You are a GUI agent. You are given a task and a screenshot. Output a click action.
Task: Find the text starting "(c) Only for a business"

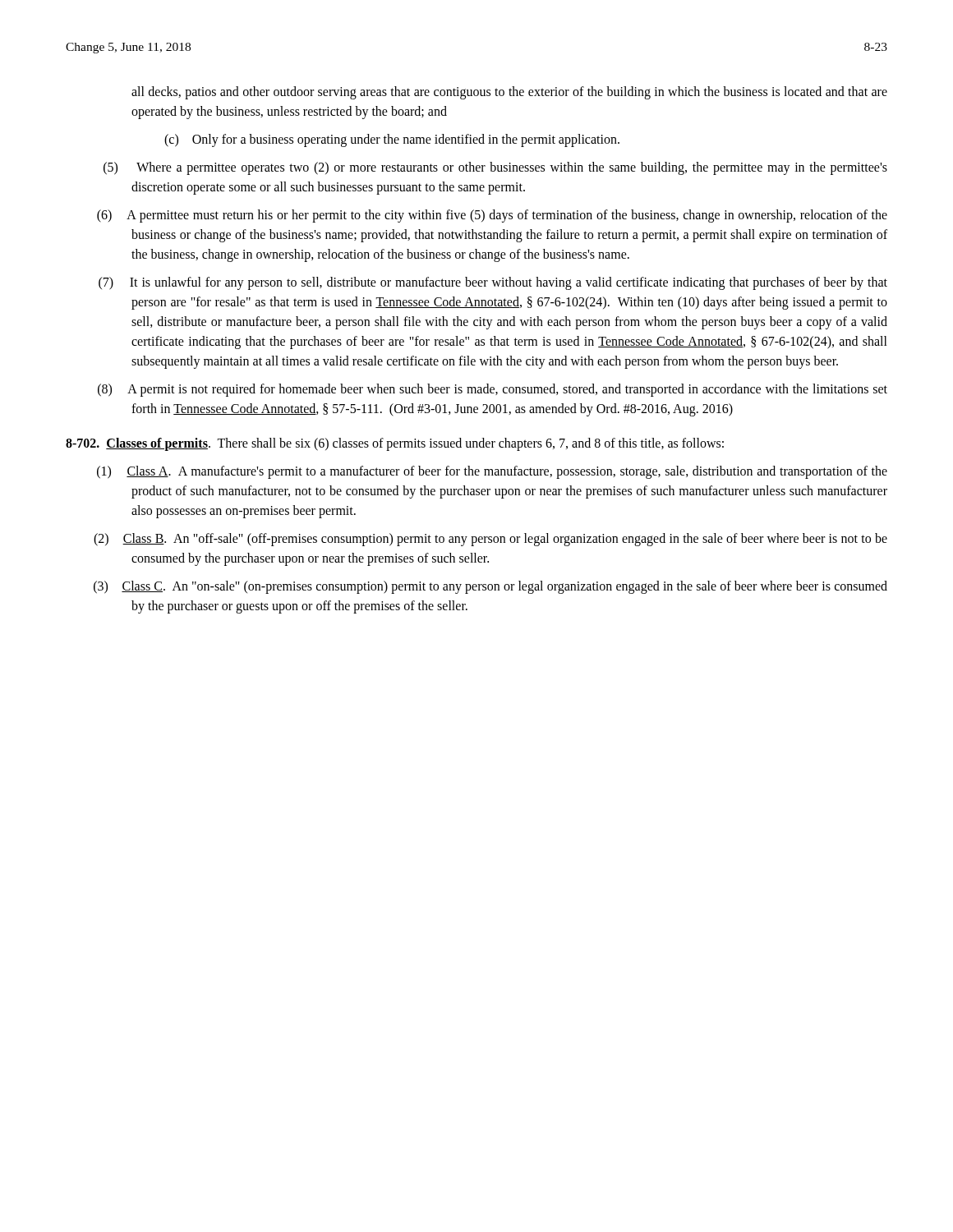(526, 140)
